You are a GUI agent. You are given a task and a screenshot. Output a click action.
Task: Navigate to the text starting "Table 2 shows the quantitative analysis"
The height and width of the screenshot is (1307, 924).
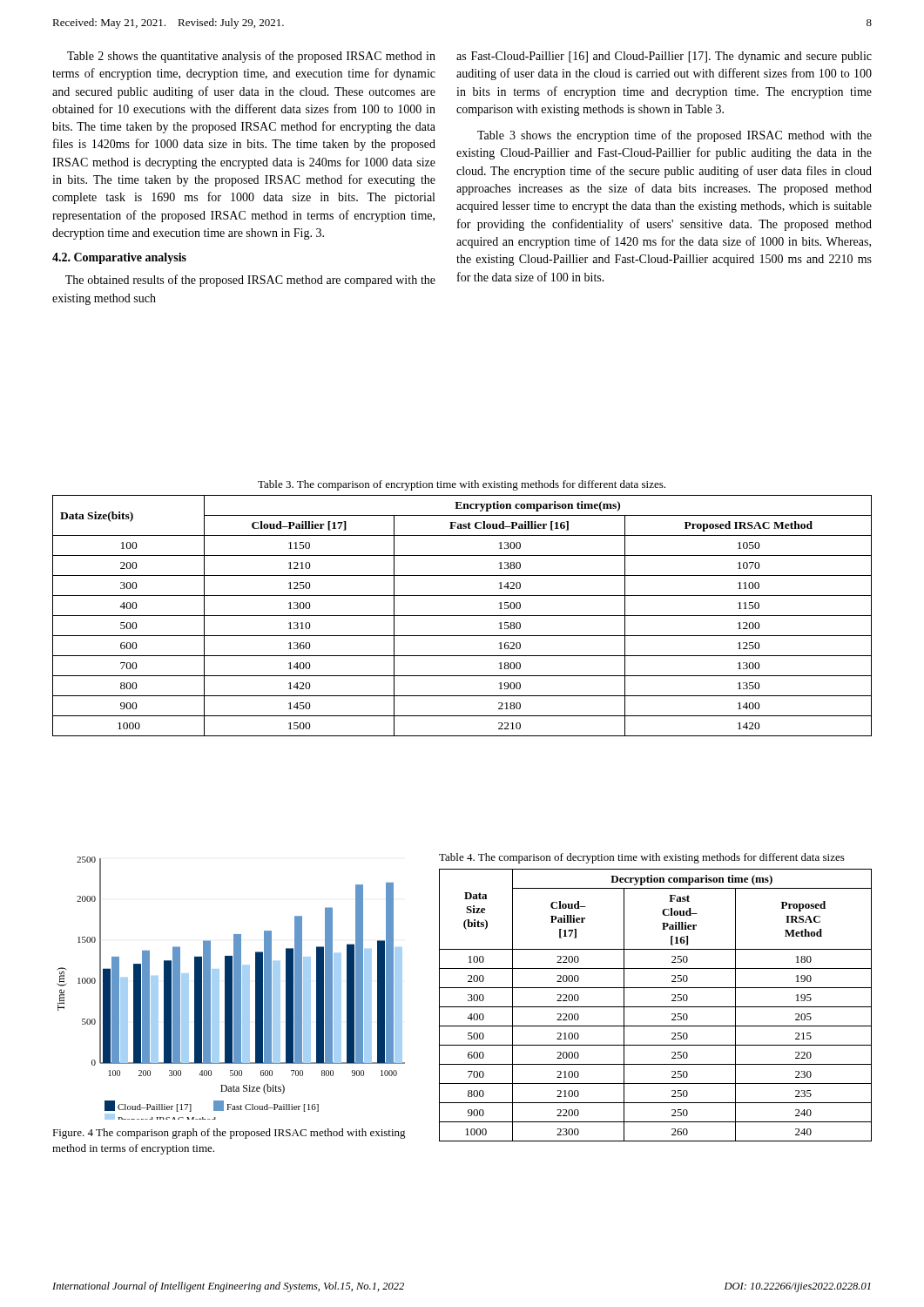[244, 145]
